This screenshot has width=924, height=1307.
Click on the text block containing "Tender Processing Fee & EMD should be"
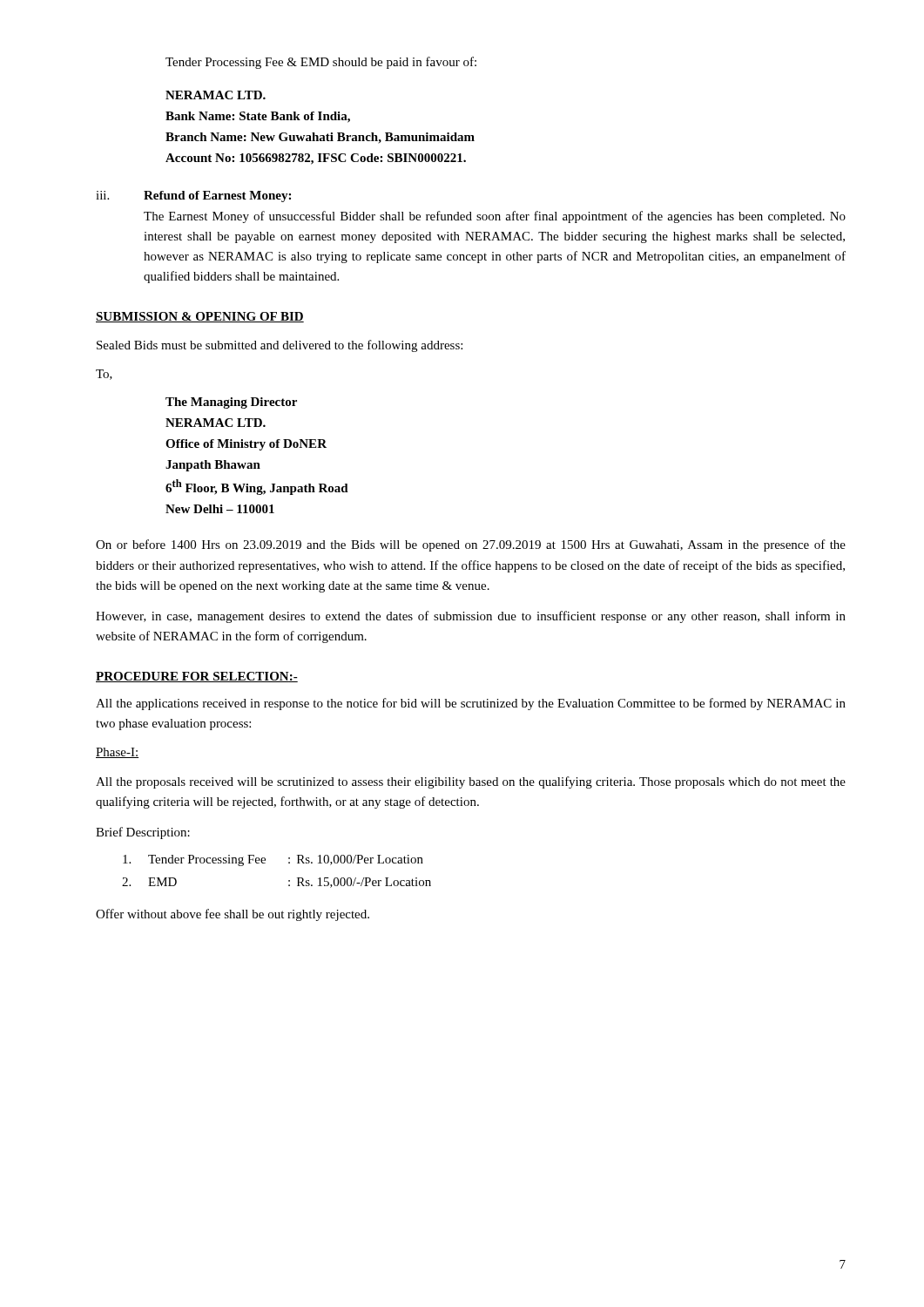pos(321,62)
